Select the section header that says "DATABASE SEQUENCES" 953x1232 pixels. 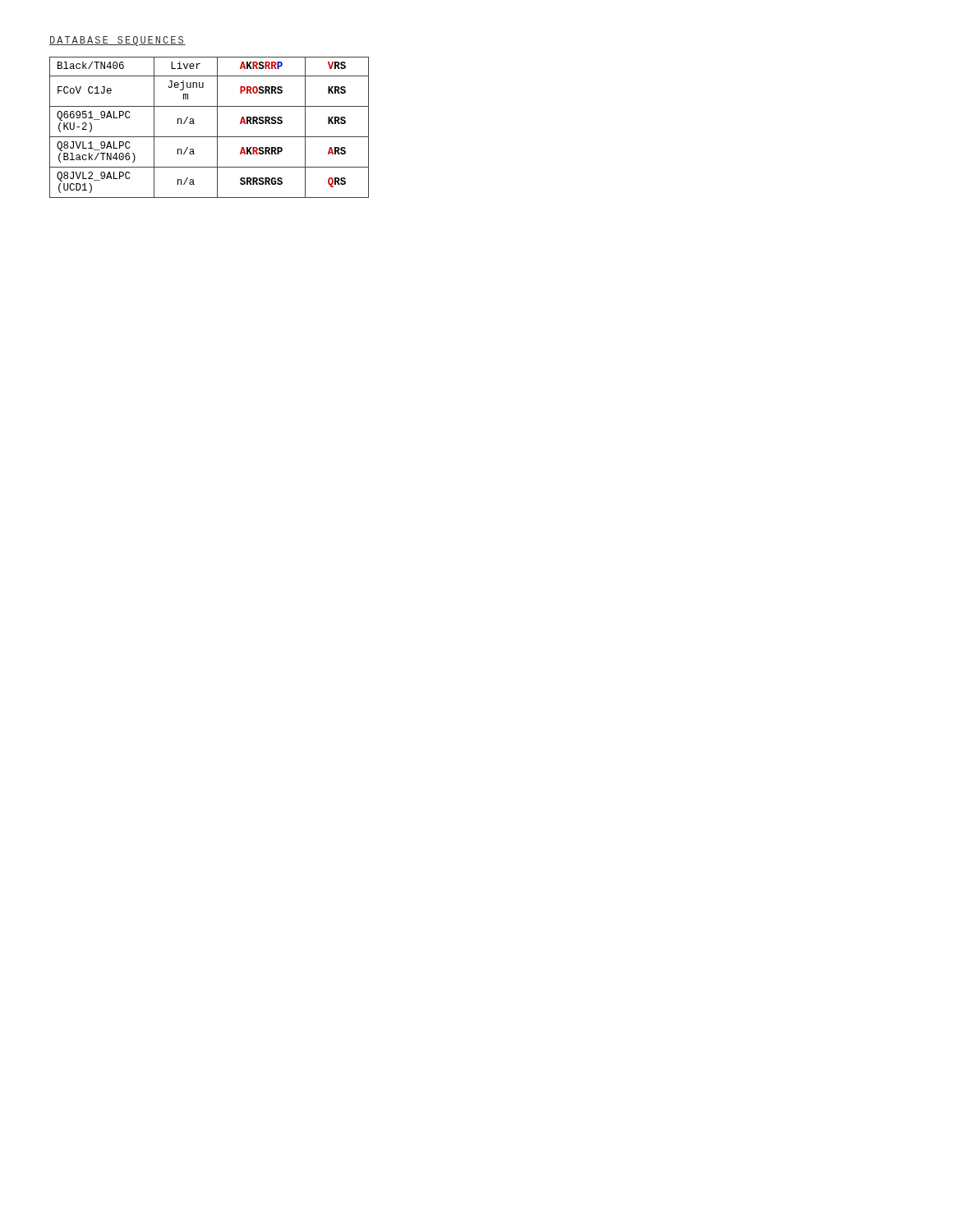117,41
